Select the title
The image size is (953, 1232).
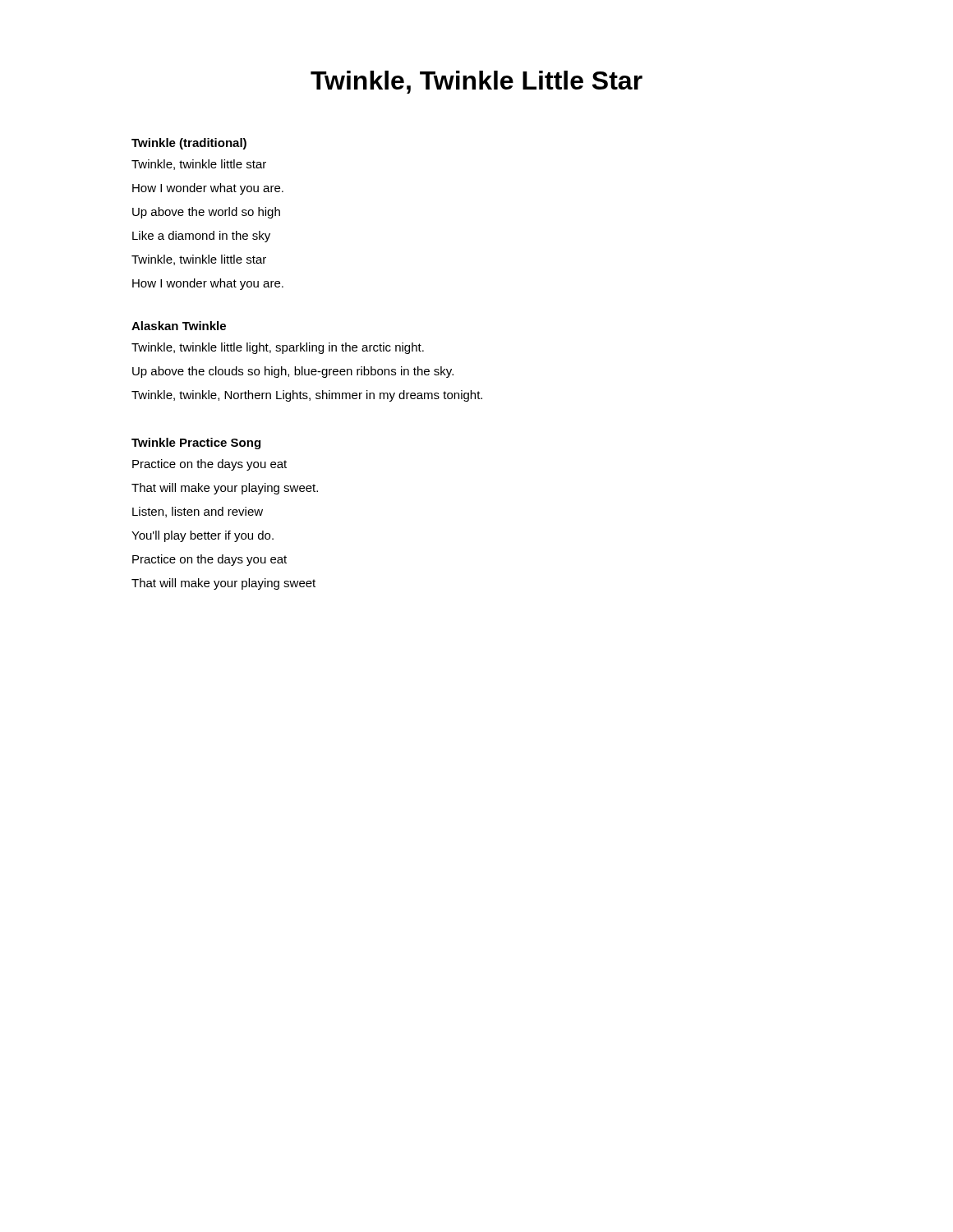(x=476, y=81)
